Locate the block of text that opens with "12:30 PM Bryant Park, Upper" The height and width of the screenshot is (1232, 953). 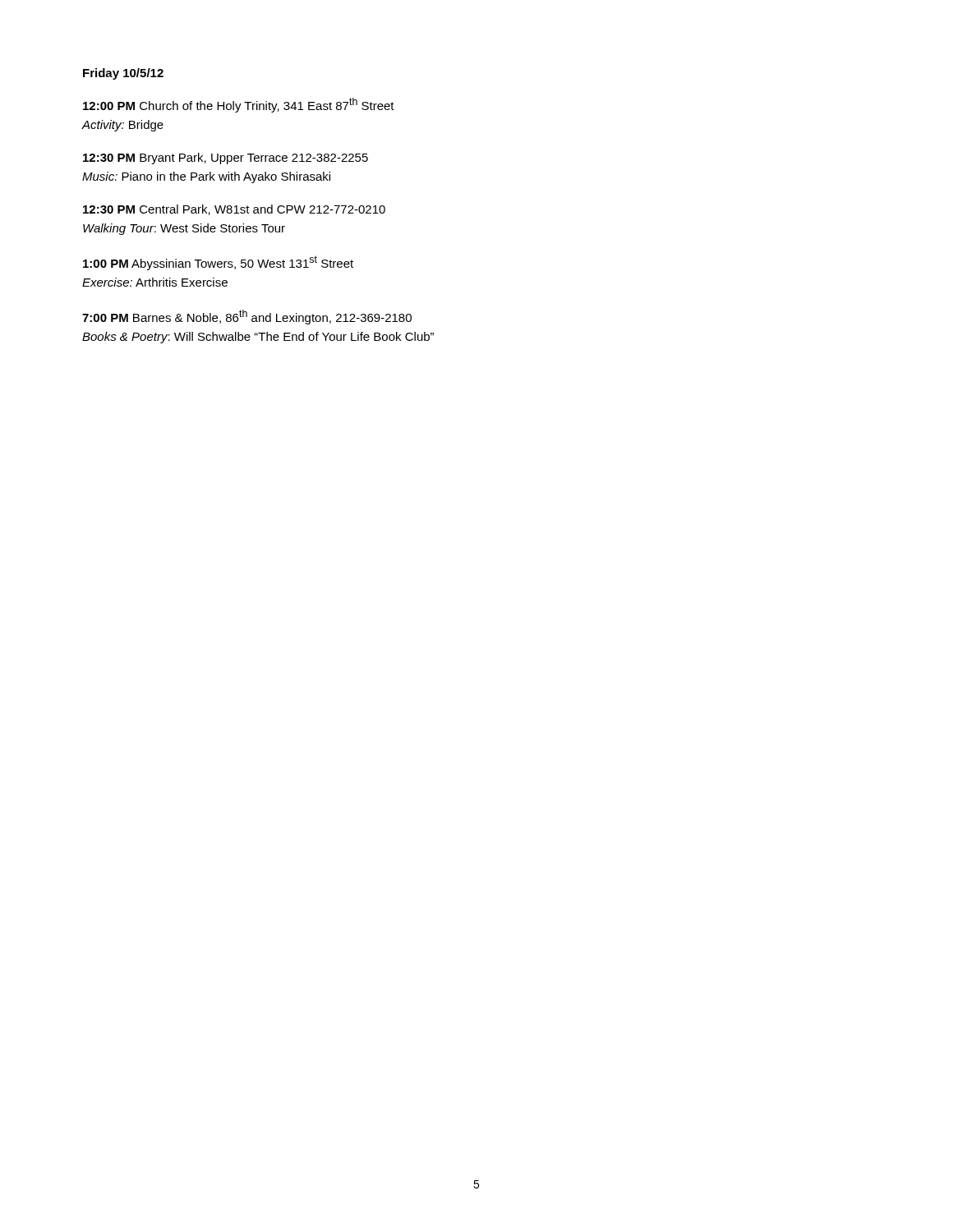point(226,159)
